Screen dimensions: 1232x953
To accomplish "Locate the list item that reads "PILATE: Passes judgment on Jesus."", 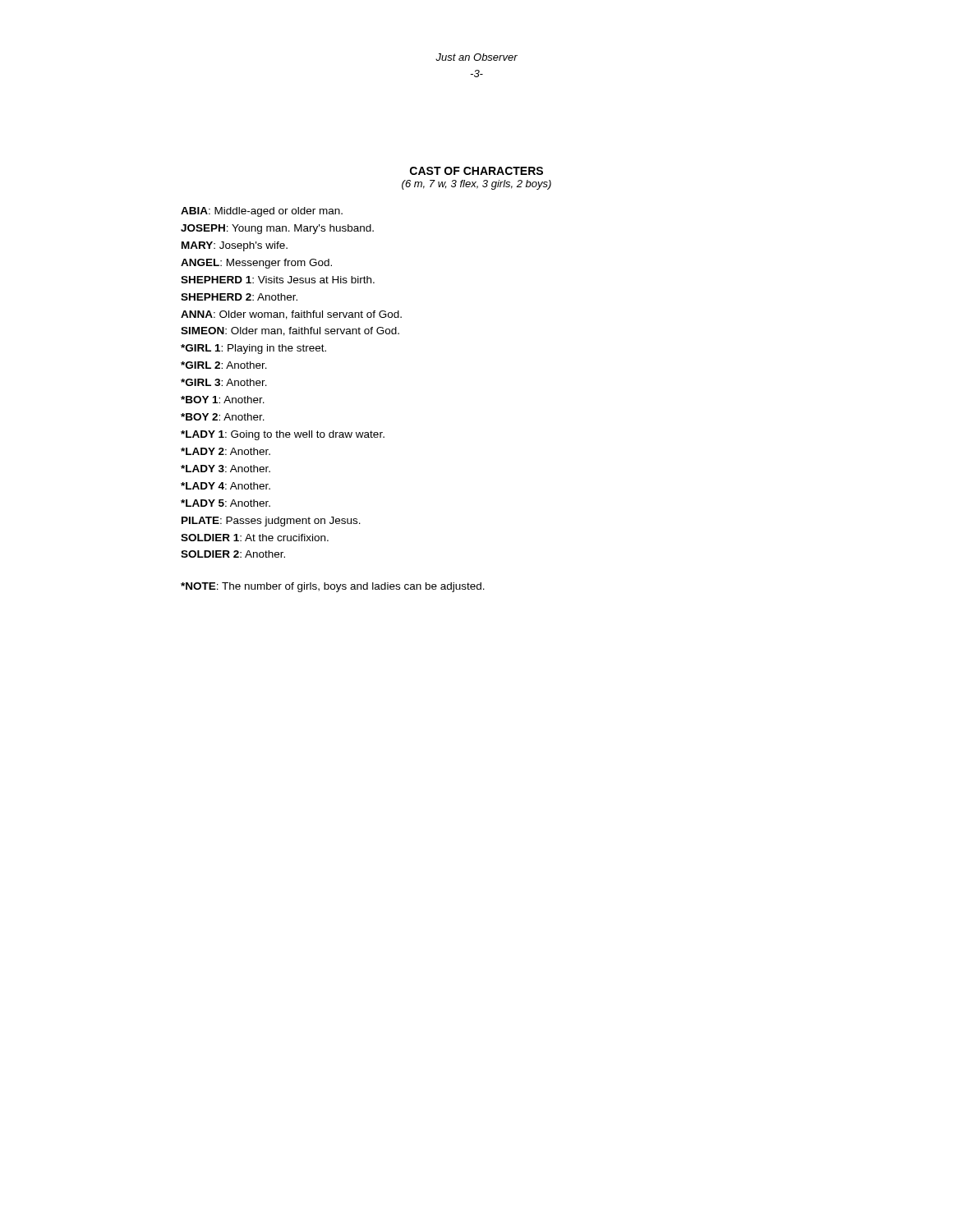I will point(271,520).
